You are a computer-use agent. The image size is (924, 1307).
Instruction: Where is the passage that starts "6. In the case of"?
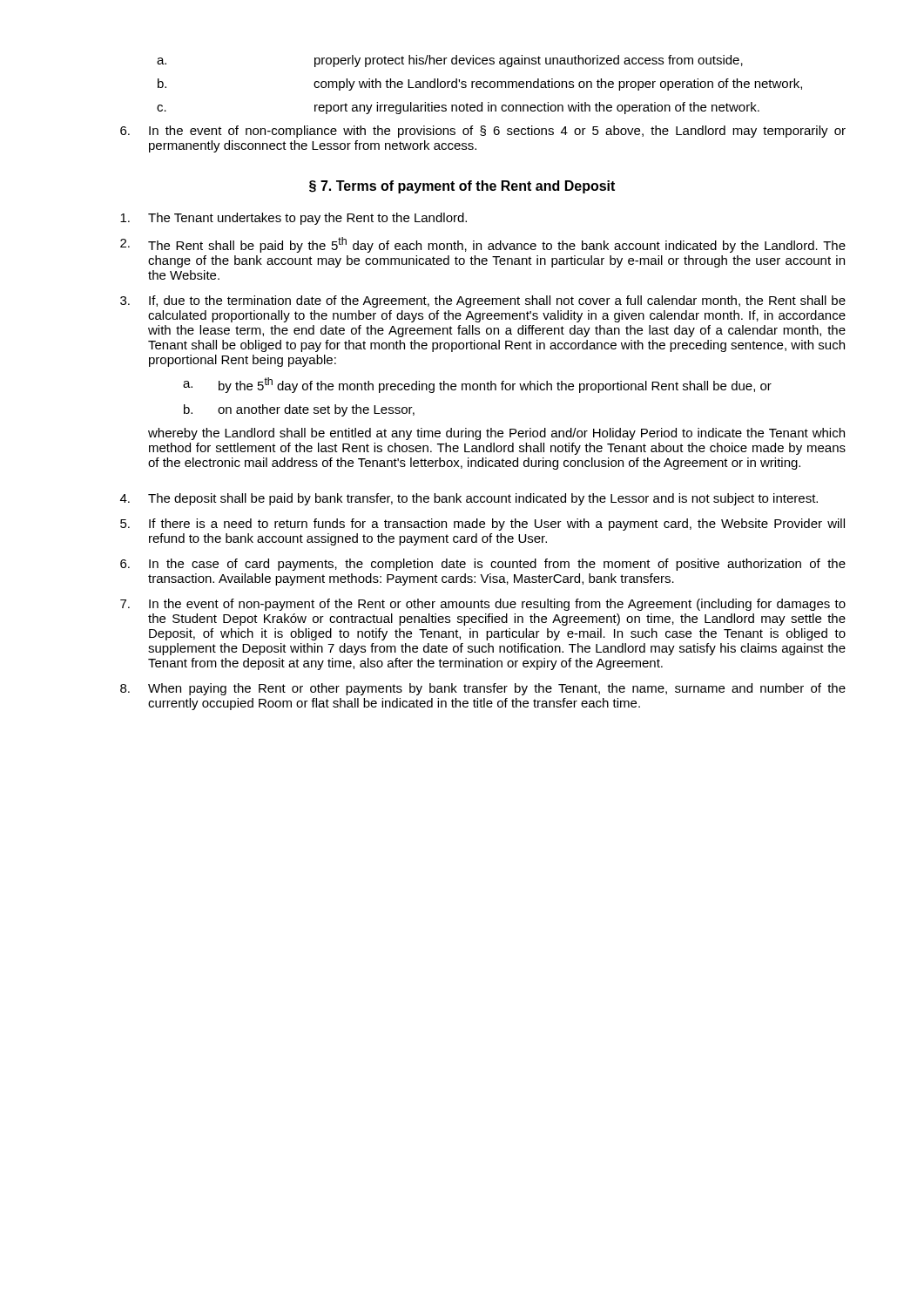[462, 571]
